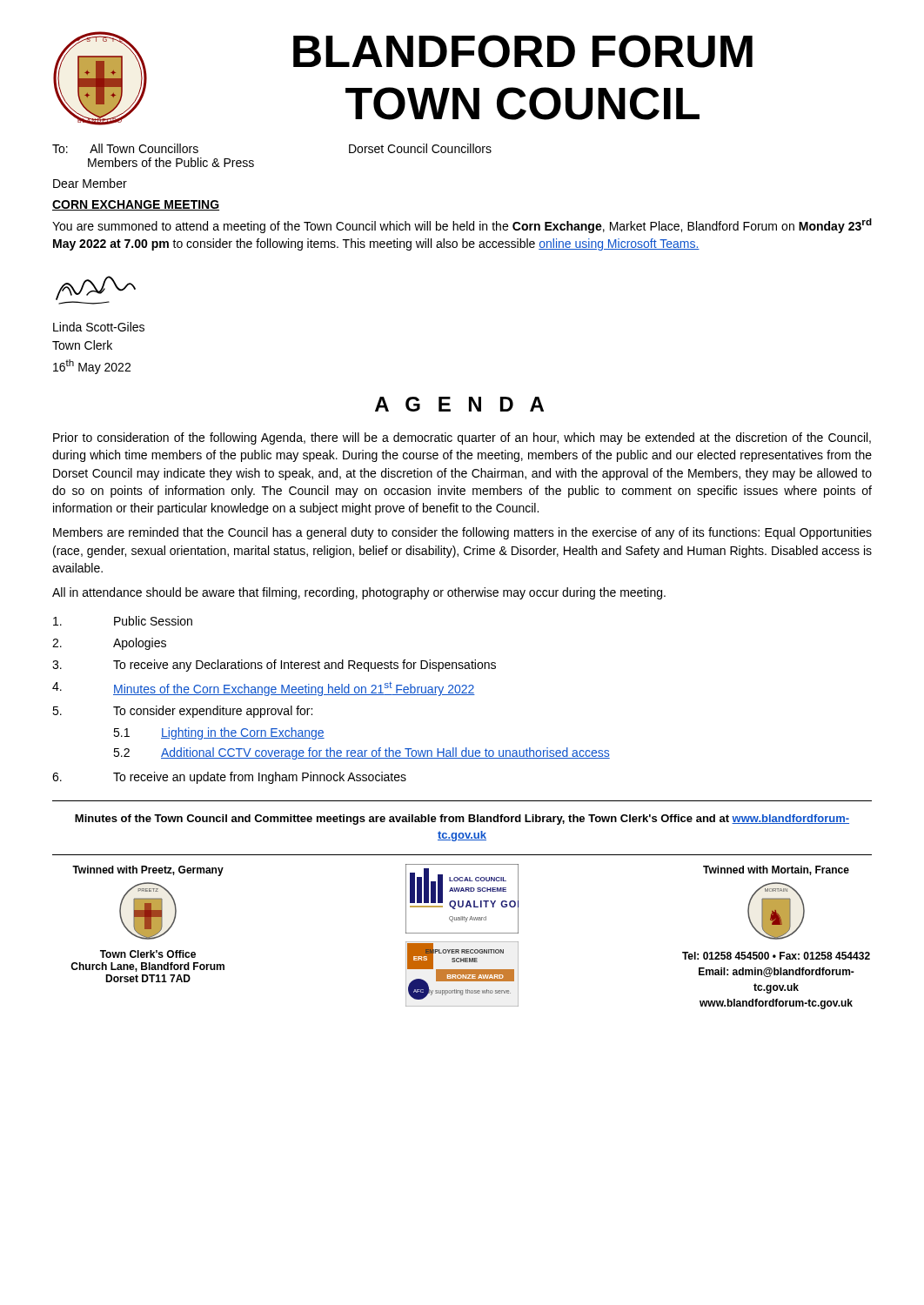Locate the illustration

462,290
